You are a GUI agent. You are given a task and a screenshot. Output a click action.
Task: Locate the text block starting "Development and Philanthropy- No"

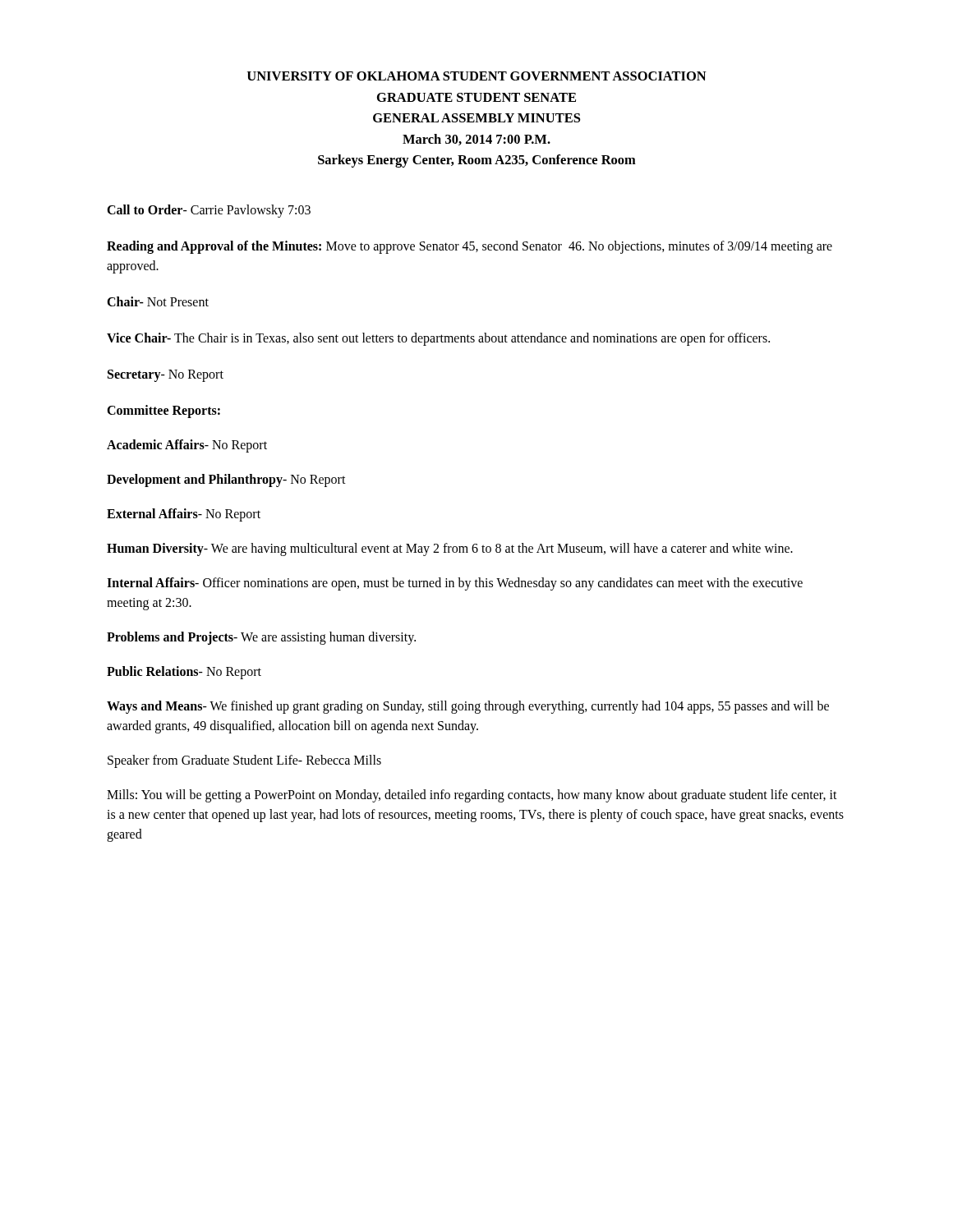tap(226, 480)
